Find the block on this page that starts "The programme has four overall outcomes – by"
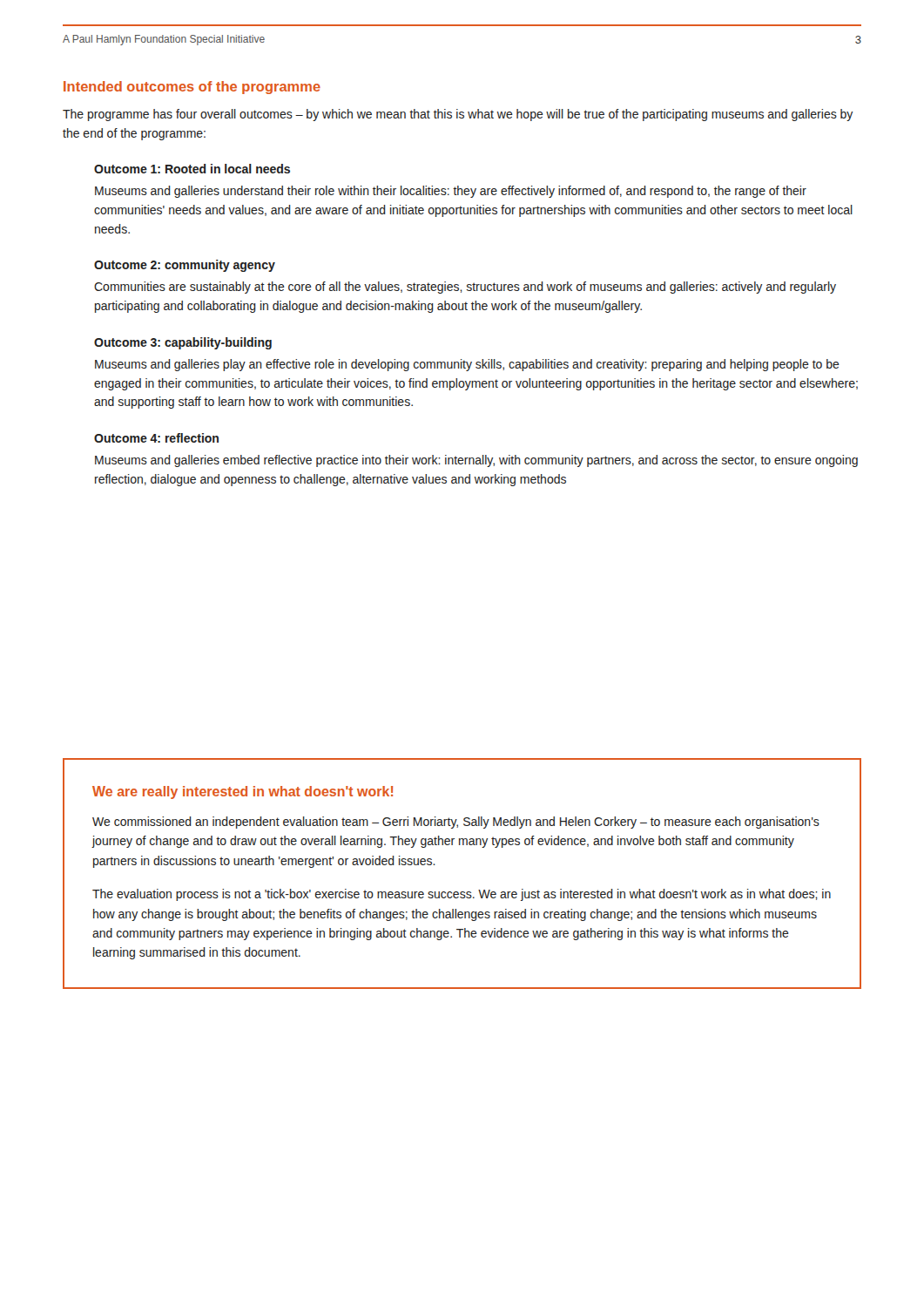Screen dimensions: 1307x924 coord(458,124)
